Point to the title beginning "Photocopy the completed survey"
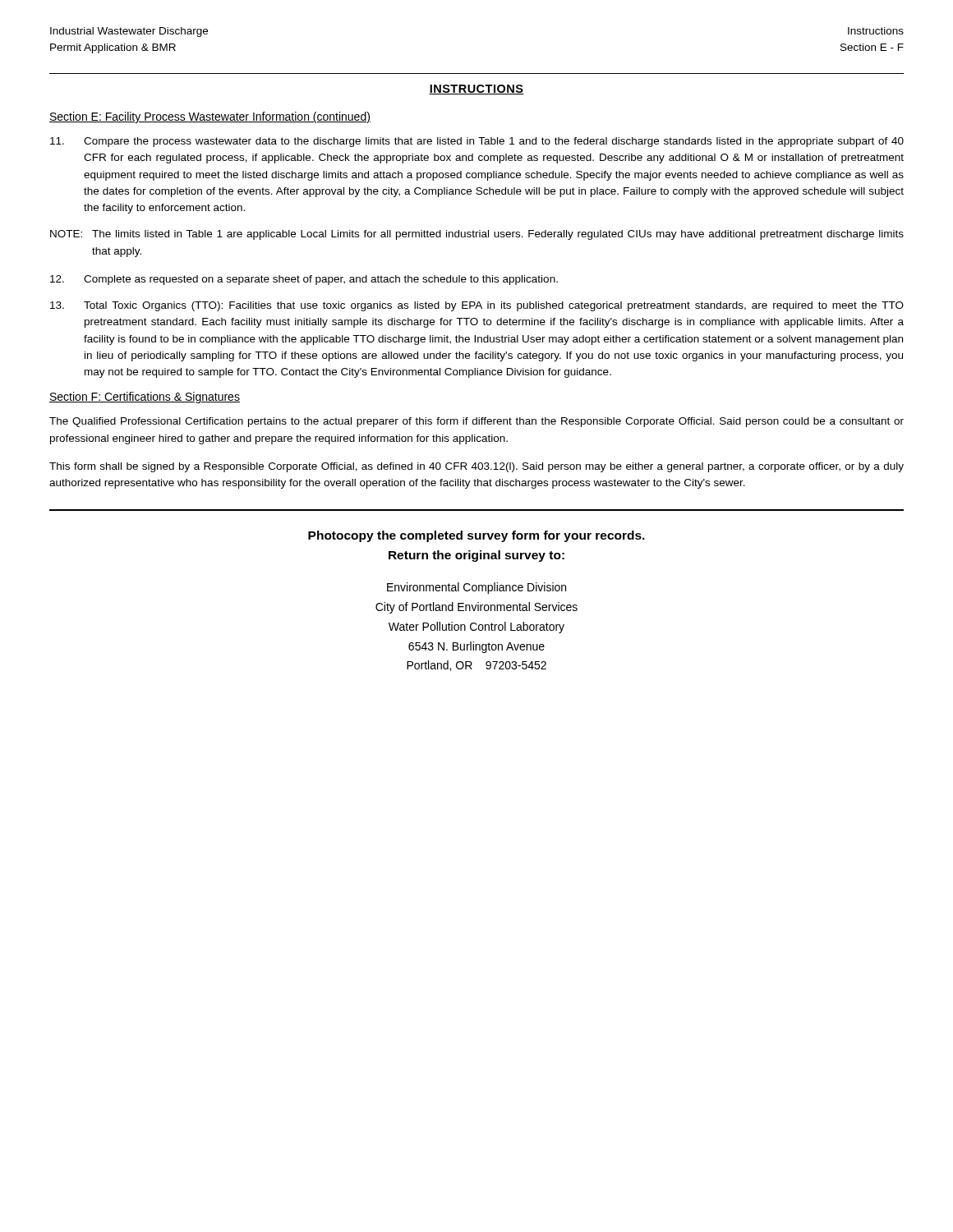 click(x=476, y=601)
